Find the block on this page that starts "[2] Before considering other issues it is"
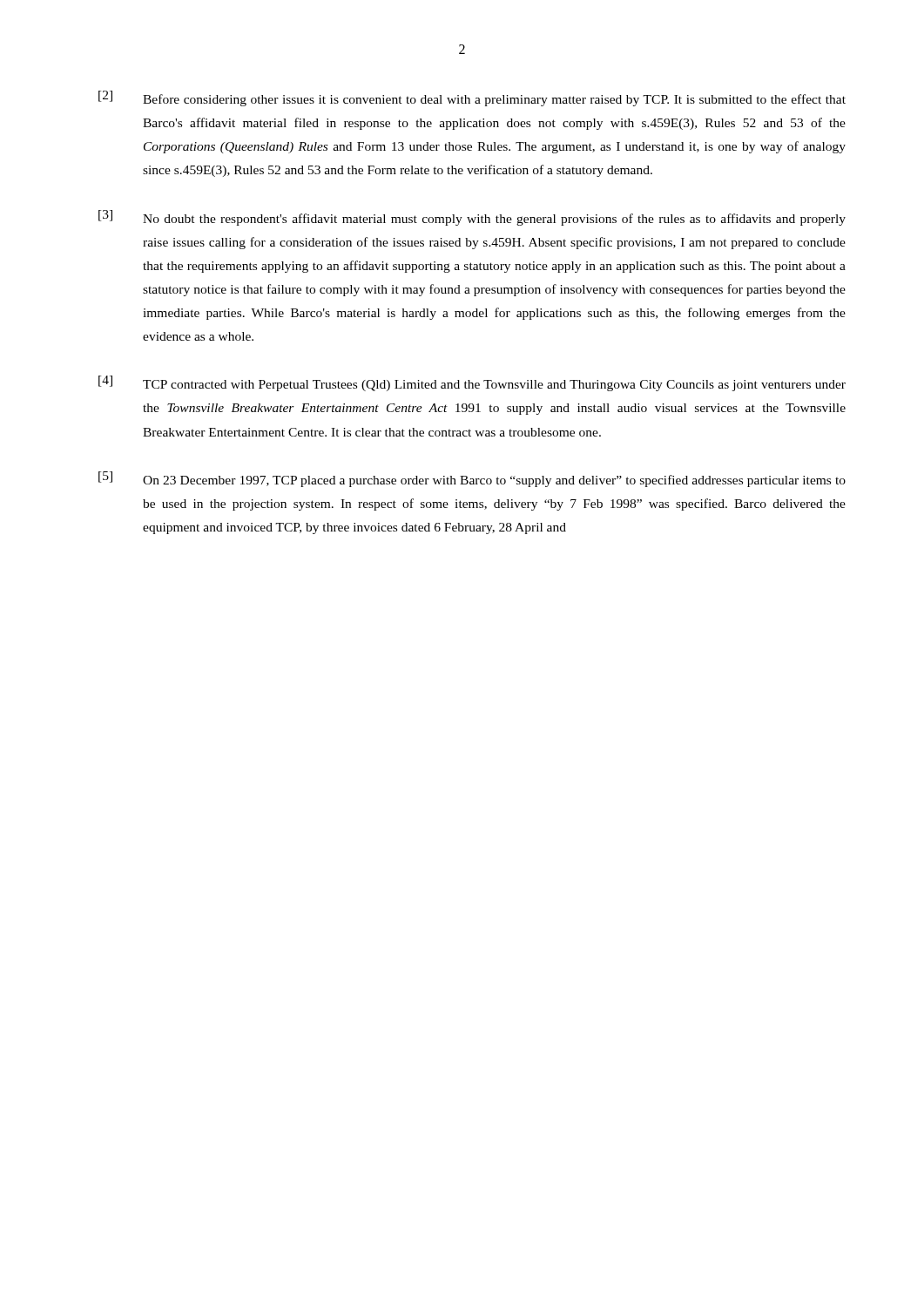The width and height of the screenshot is (924, 1307). point(472,134)
